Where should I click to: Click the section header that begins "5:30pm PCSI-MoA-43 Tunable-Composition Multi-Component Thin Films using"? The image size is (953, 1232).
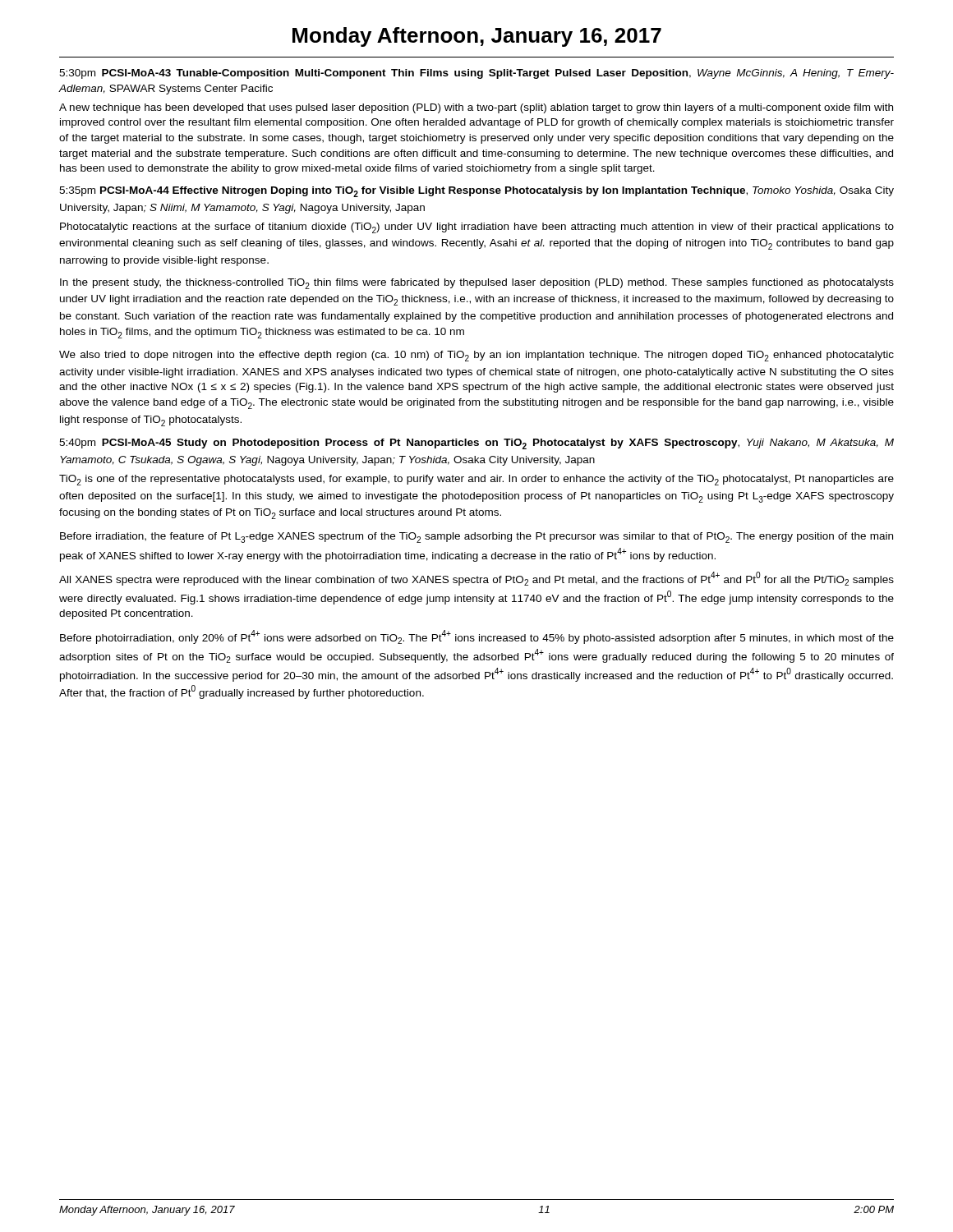click(x=476, y=80)
